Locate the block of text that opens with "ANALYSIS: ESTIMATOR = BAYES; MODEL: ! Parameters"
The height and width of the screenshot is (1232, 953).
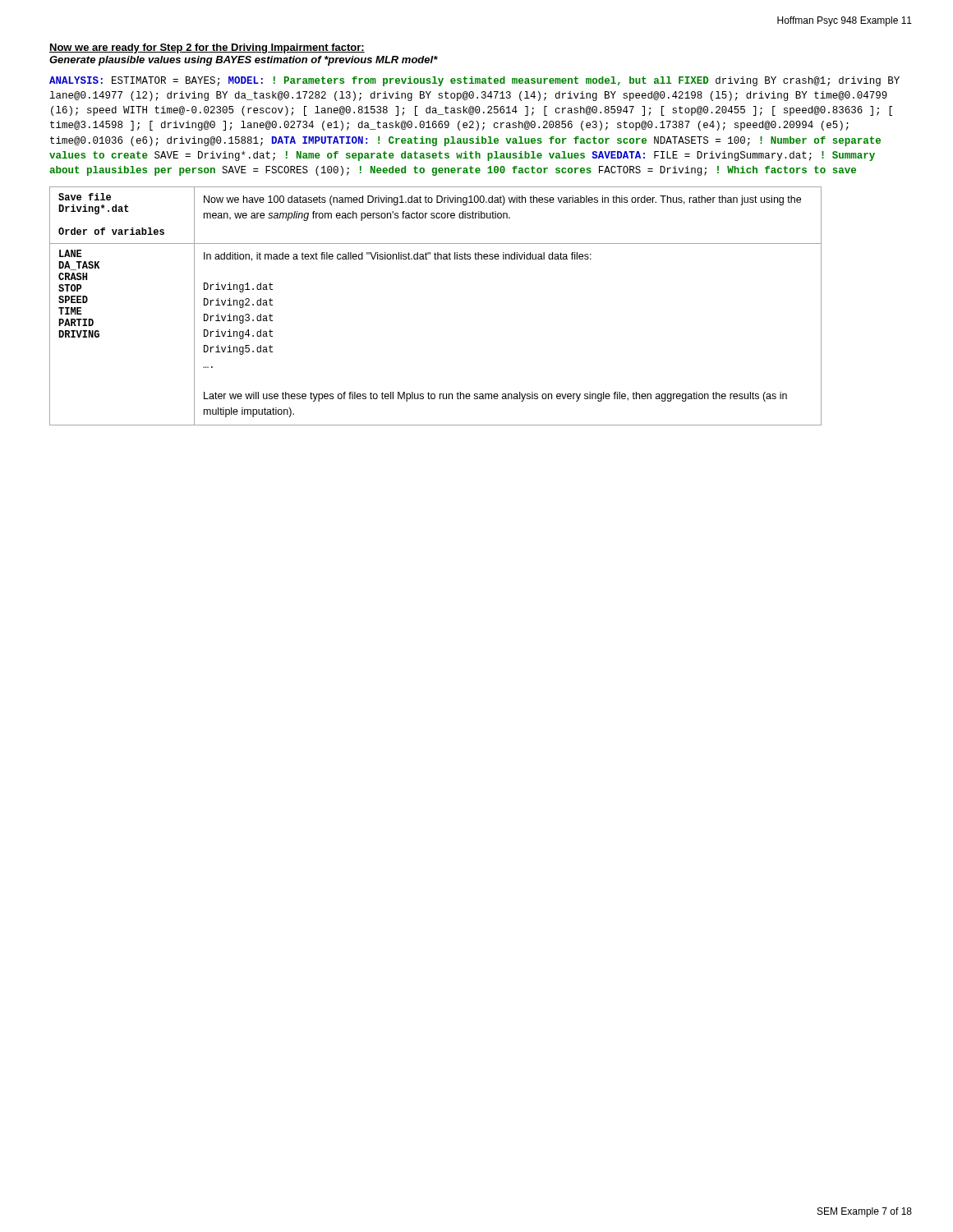pyautogui.click(x=475, y=126)
